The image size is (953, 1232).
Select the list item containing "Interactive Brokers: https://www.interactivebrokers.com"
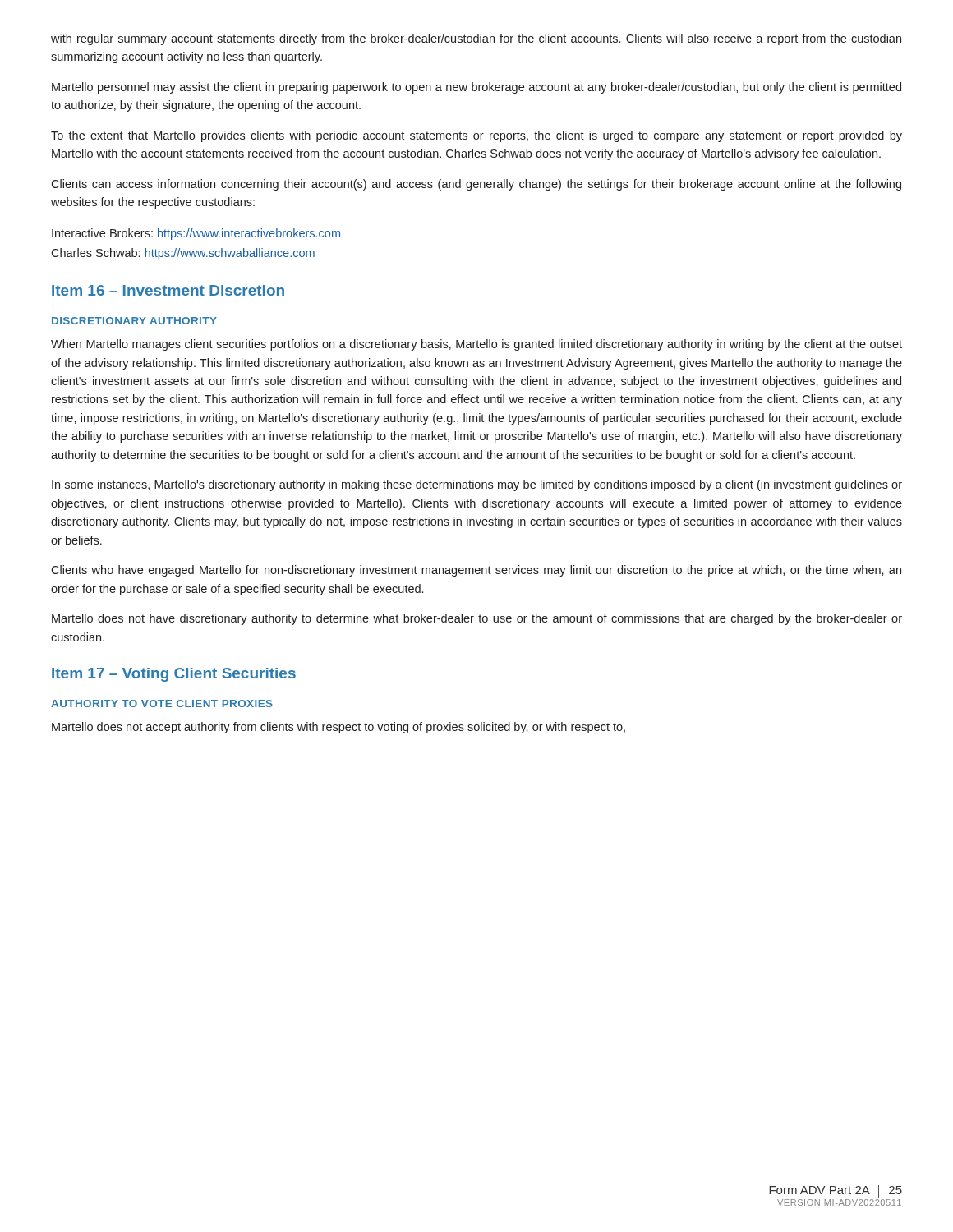tap(196, 233)
